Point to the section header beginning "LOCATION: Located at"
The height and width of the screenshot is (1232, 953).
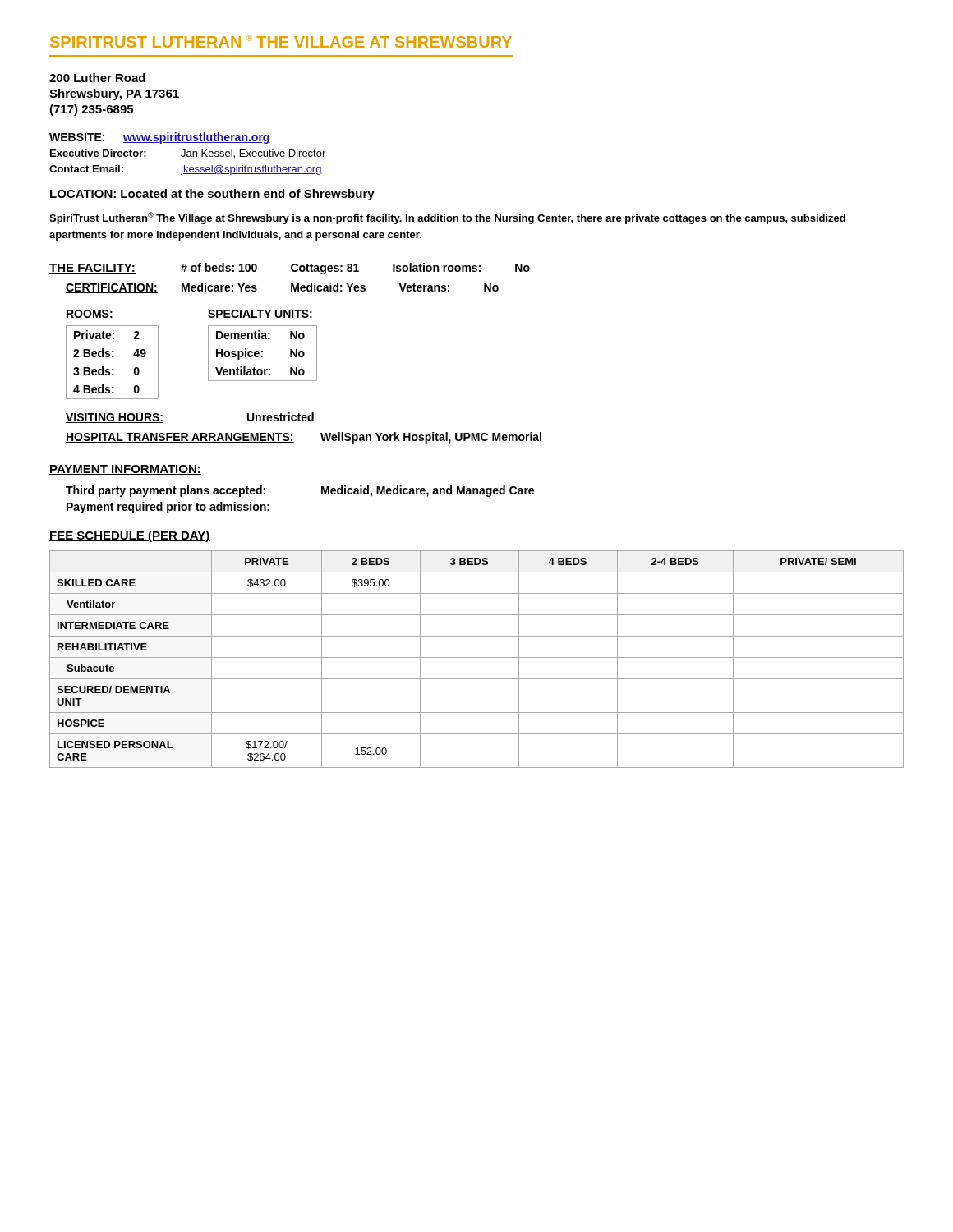tap(212, 195)
